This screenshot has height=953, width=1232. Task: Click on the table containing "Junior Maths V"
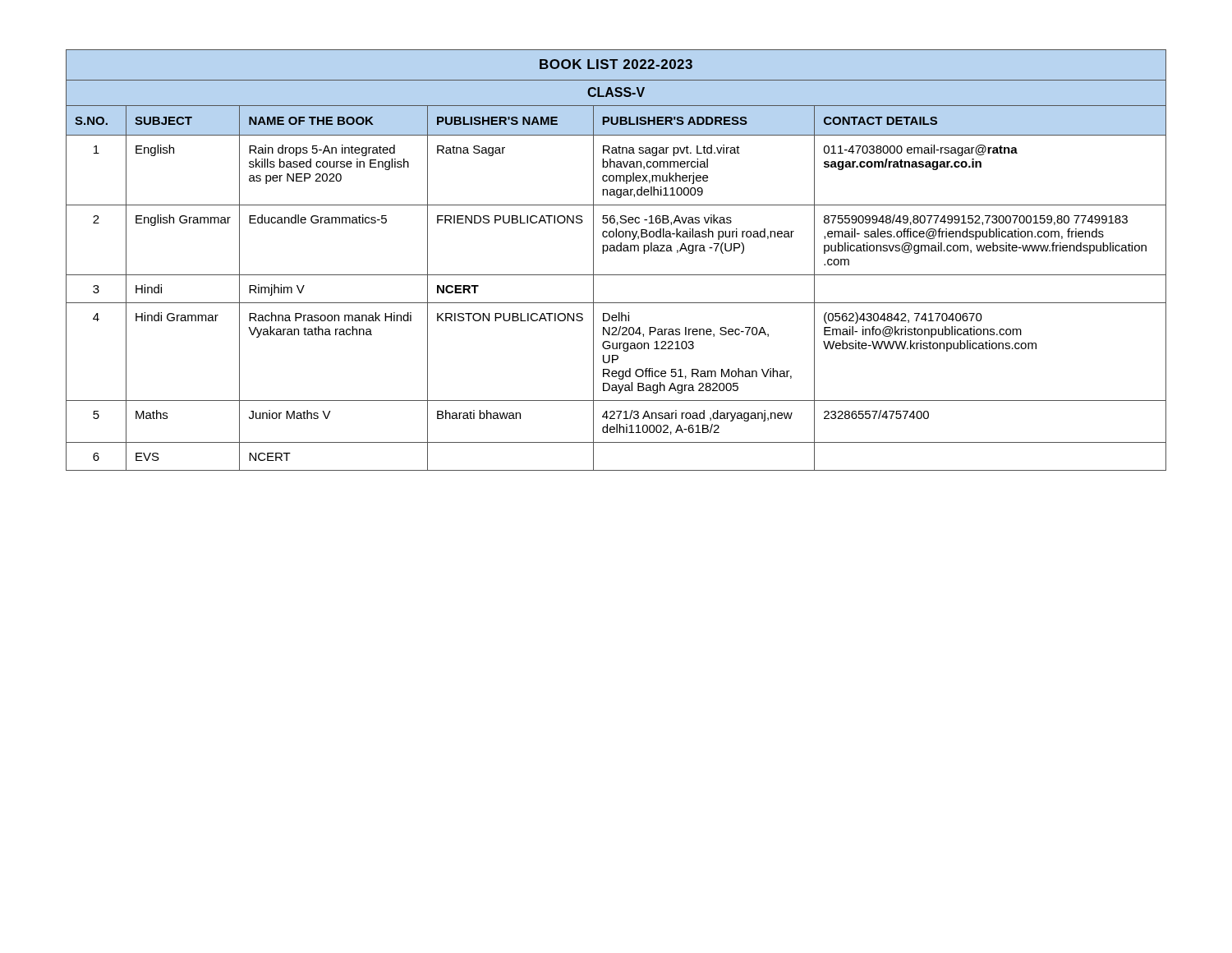616,260
